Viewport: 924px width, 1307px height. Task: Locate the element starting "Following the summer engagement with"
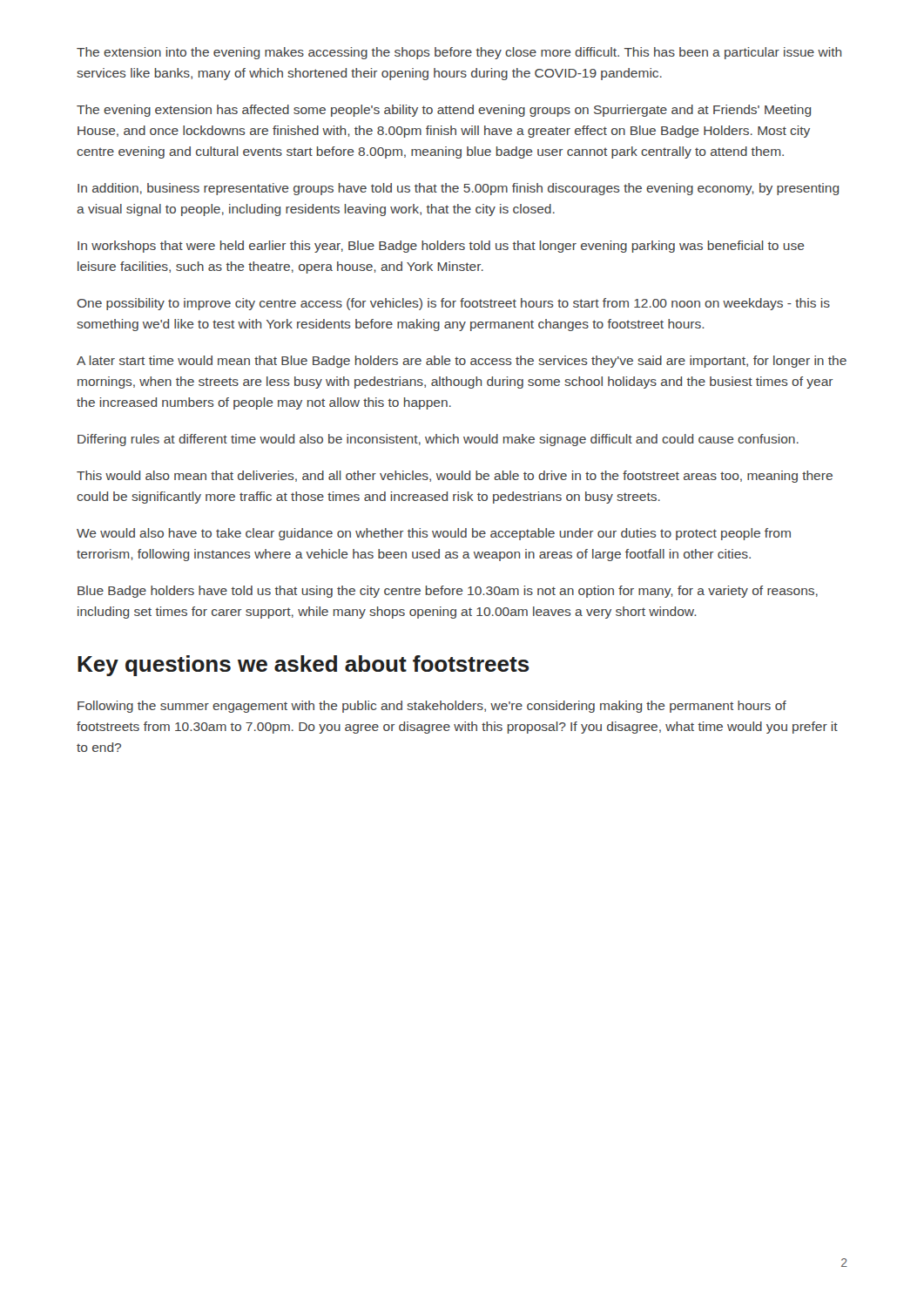pos(457,726)
